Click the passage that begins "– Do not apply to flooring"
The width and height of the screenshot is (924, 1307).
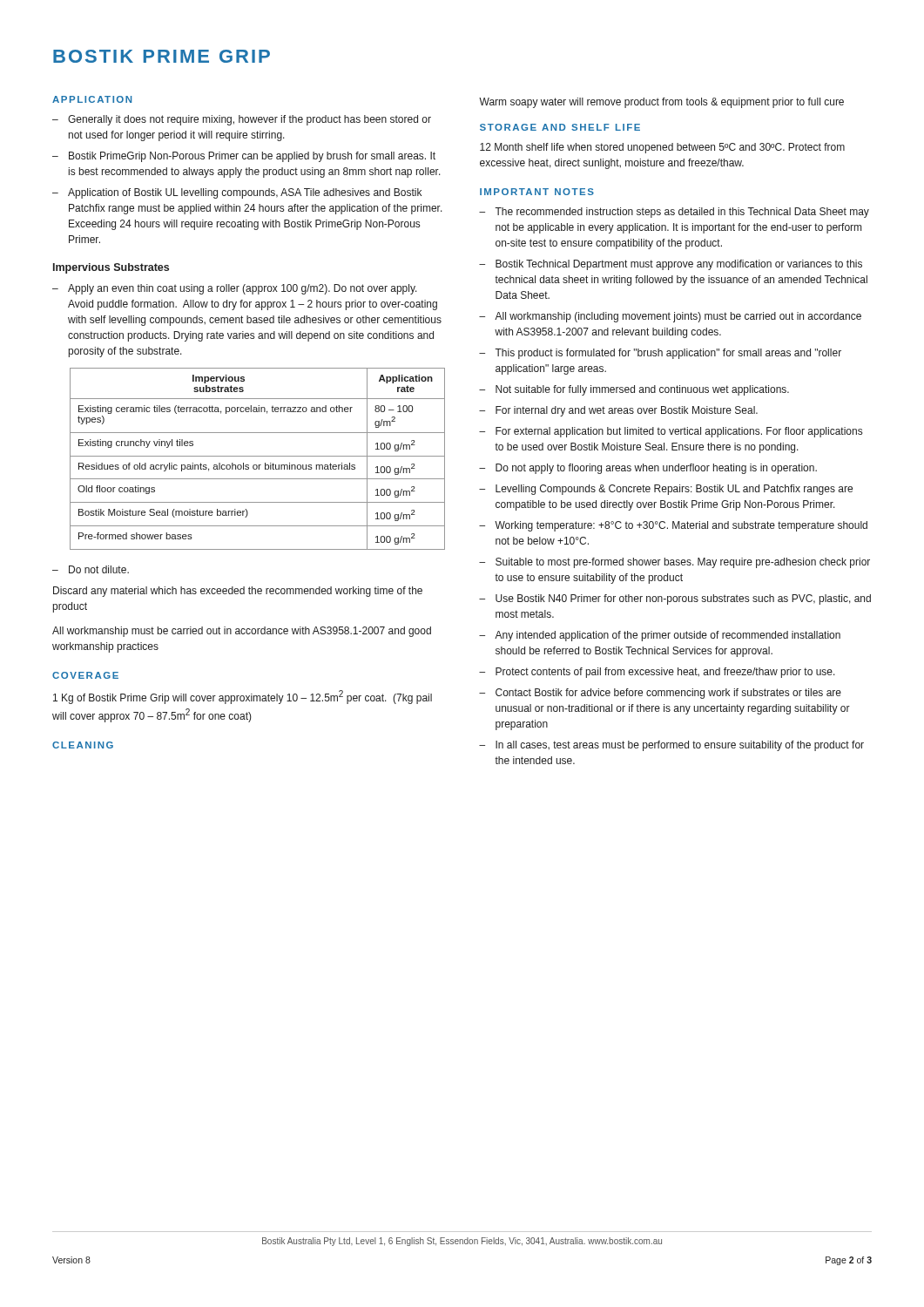(649, 468)
